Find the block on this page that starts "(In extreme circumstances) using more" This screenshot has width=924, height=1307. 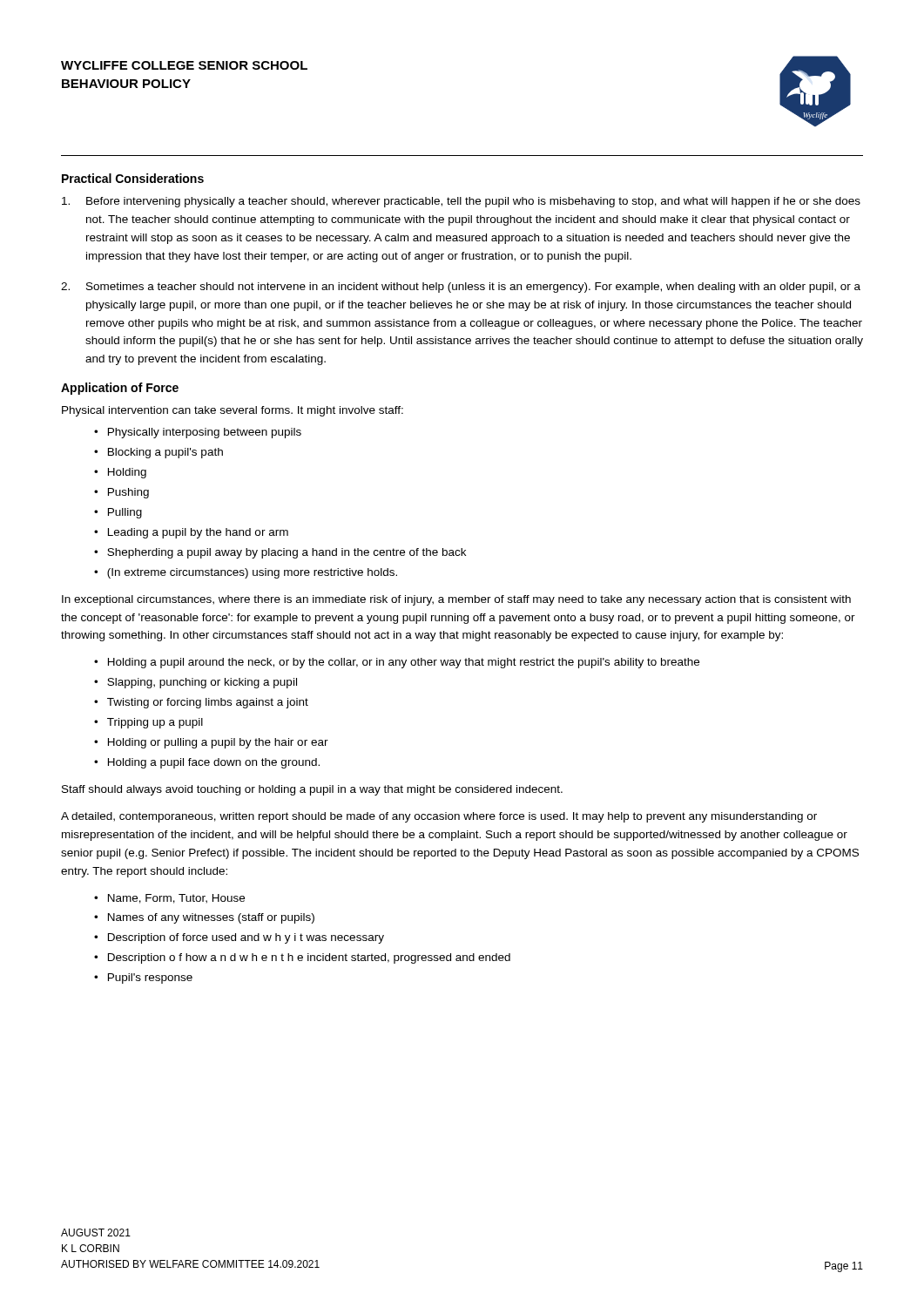coord(246,573)
